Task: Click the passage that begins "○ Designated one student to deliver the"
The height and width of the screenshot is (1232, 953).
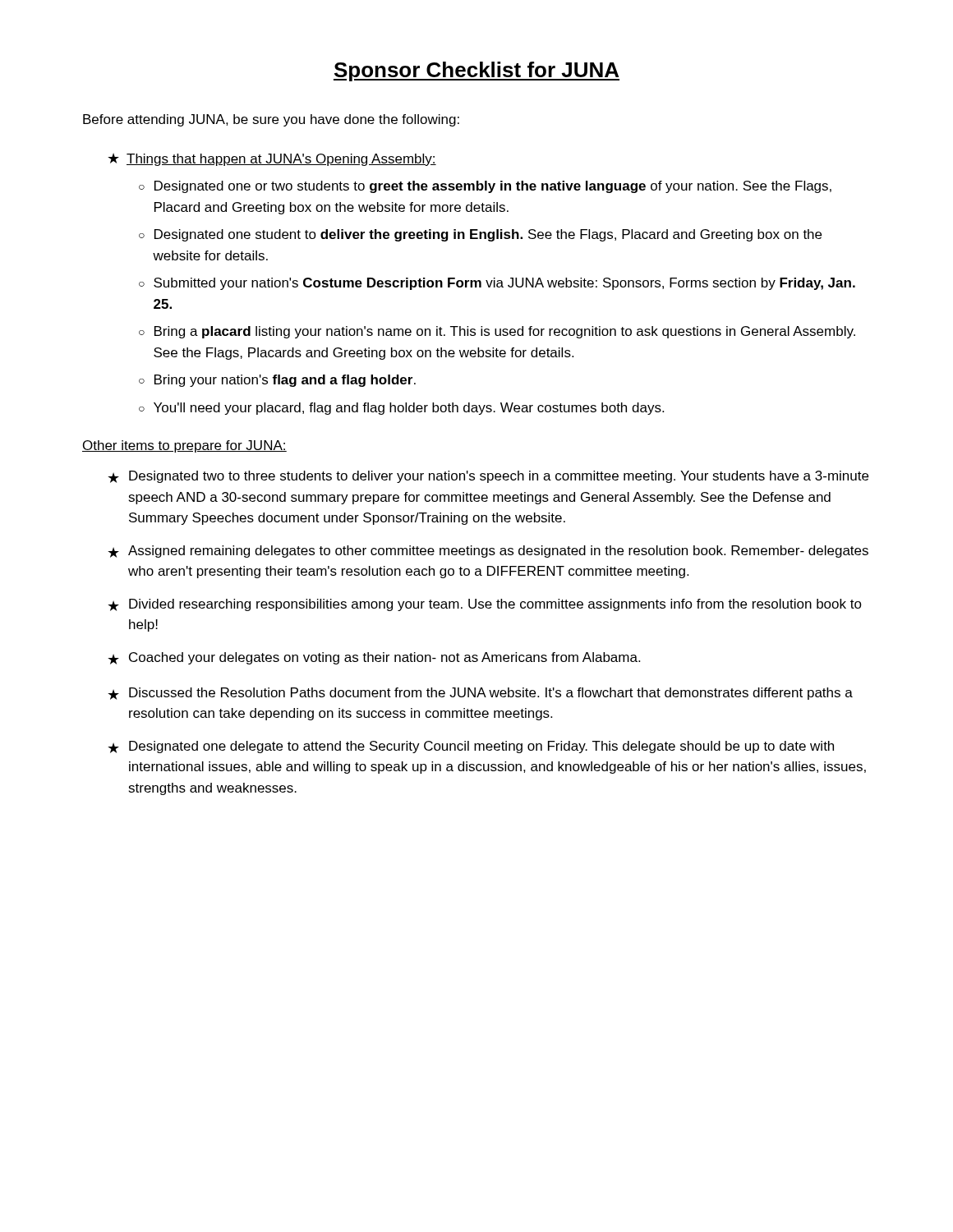Action: (x=504, y=245)
